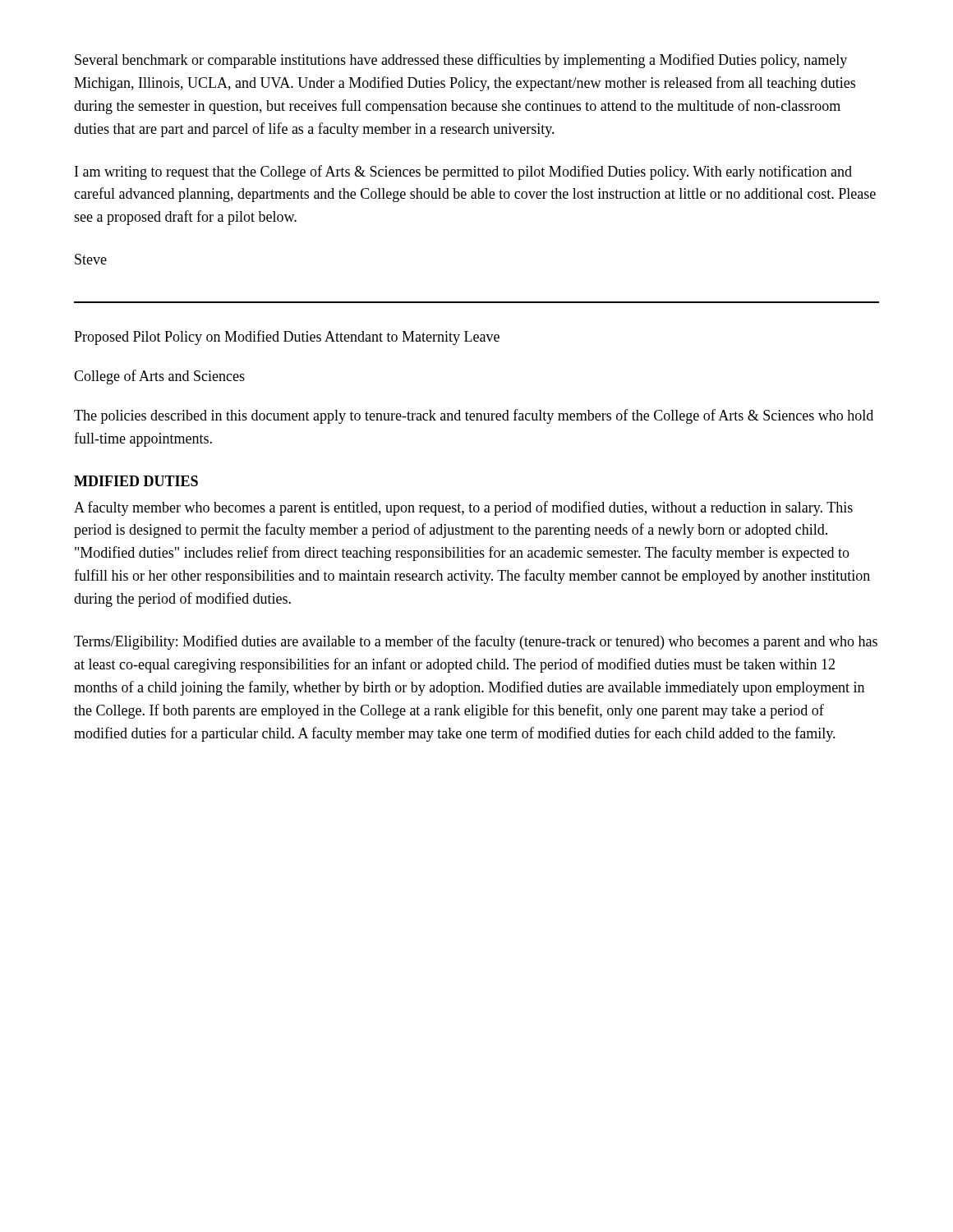Click on the text block that reads "Several benchmark or comparable institutions have addressed"
The image size is (953, 1232).
point(465,94)
